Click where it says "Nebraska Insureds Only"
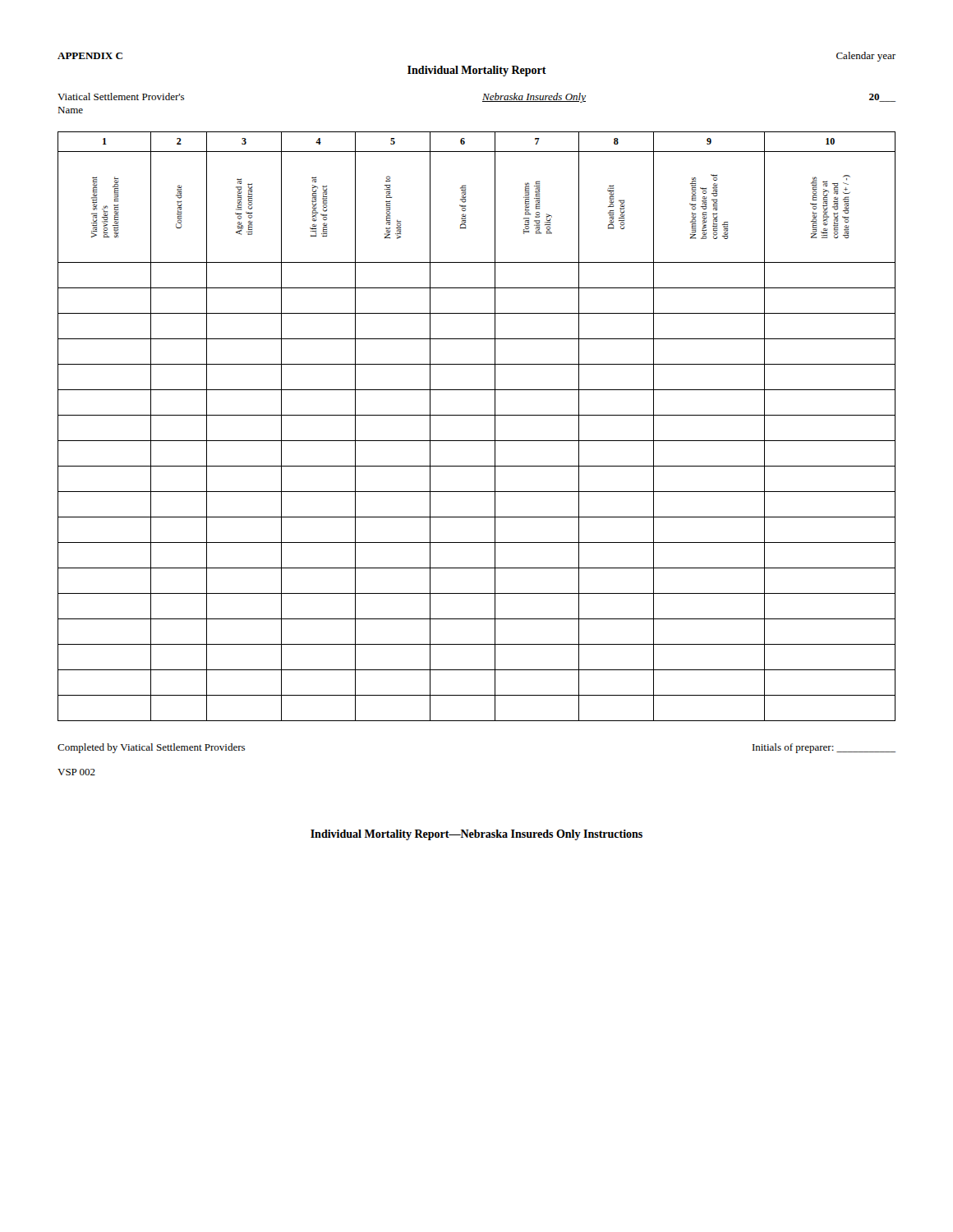Screen dimensions: 1232x953 tap(534, 96)
